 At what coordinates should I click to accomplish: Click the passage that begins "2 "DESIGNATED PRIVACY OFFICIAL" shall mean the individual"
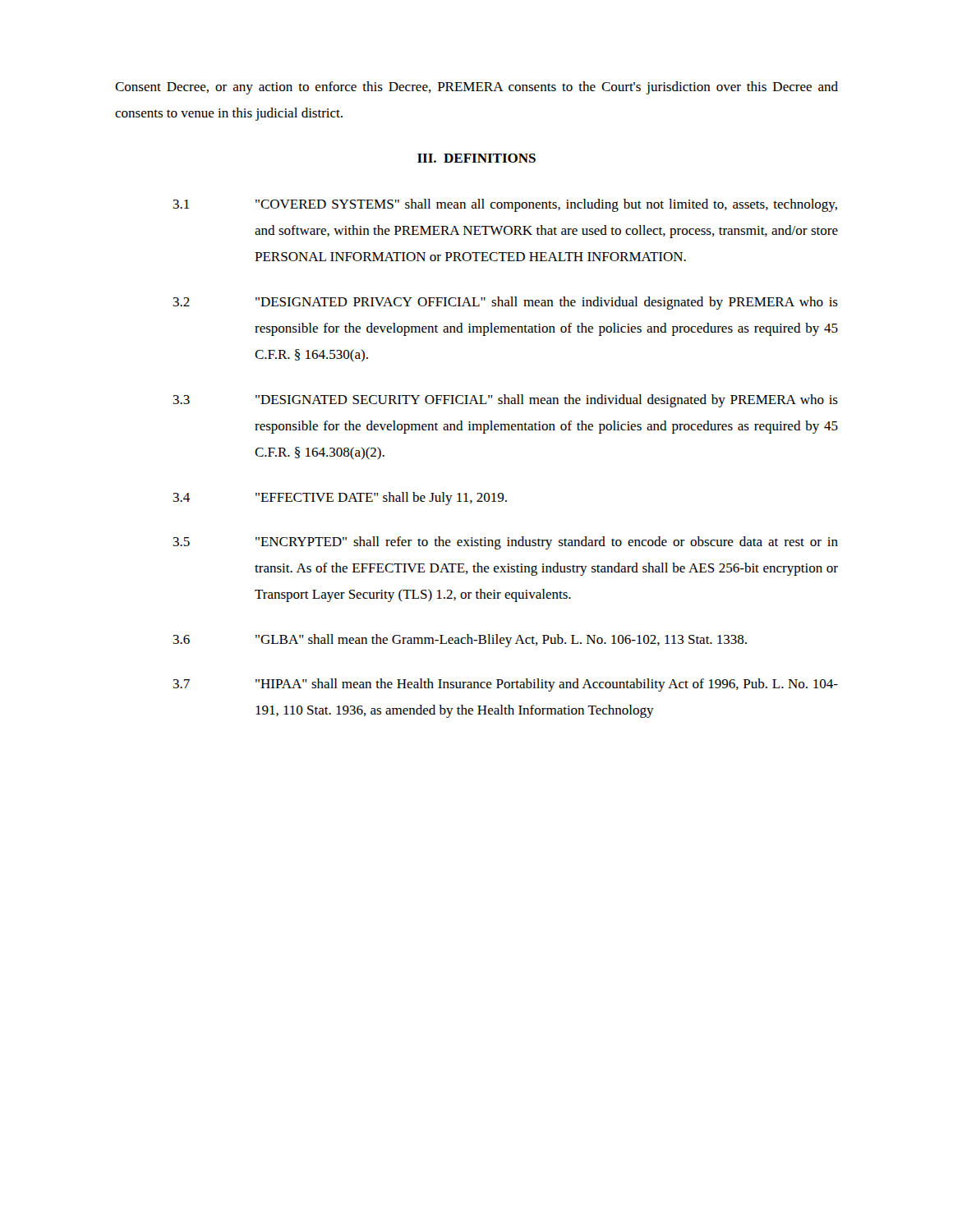476,329
